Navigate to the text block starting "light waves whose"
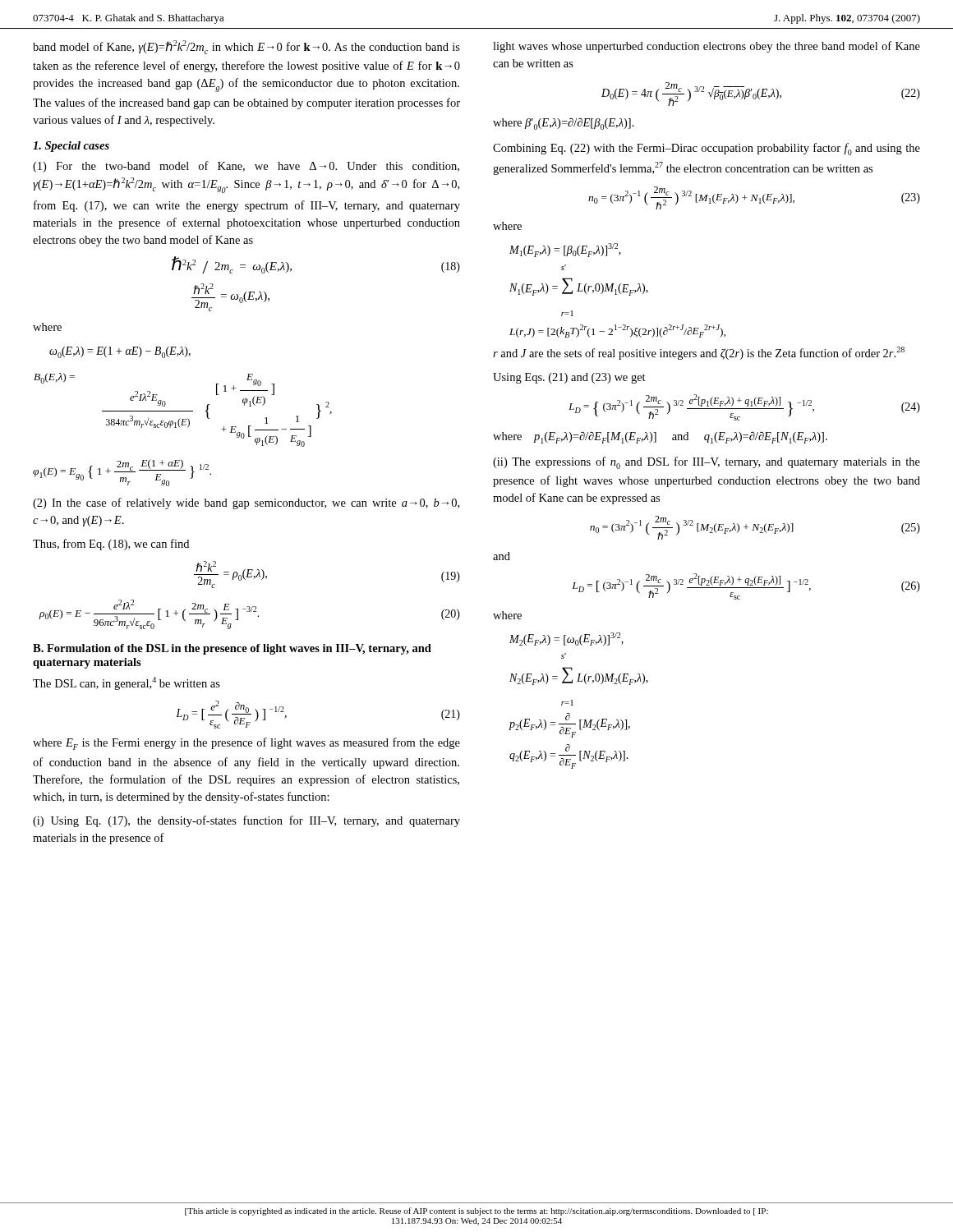This screenshot has height=1232, width=953. pyautogui.click(x=707, y=55)
